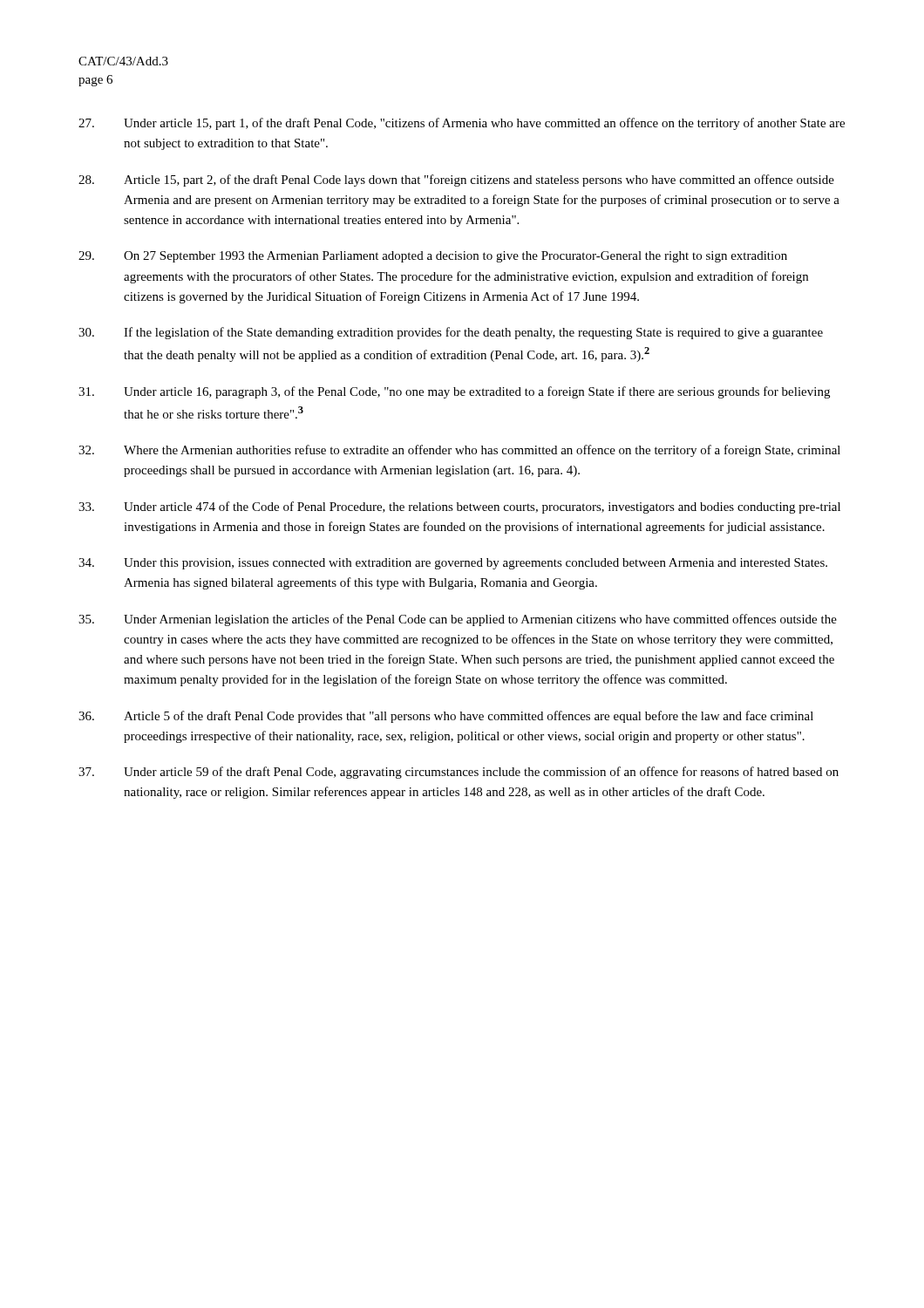
Task: Find the element starting "Where the Armenian authorities refuse to"
Action: 462,461
